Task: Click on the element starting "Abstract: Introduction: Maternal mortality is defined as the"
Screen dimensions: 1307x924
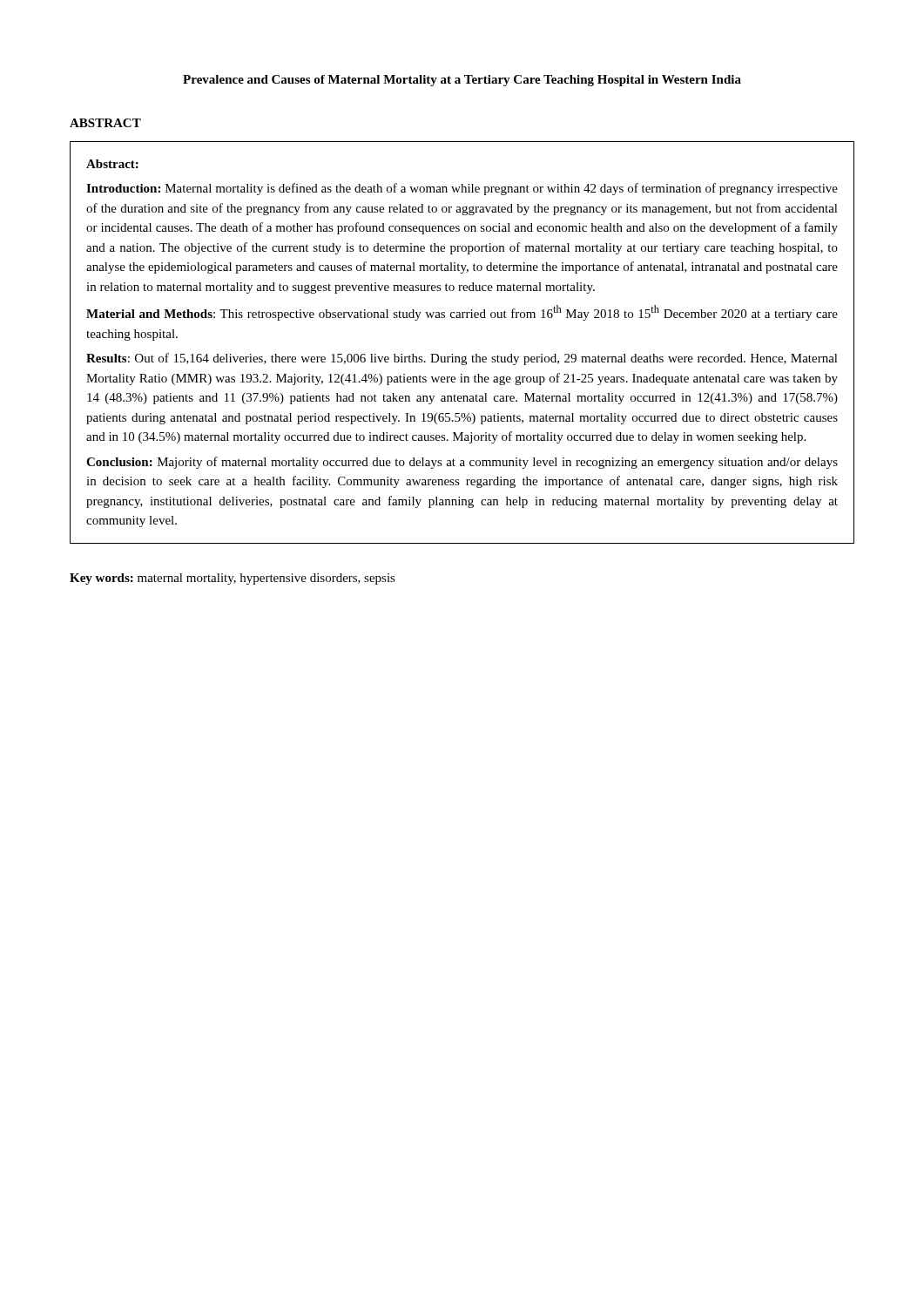Action: [112, 164]
